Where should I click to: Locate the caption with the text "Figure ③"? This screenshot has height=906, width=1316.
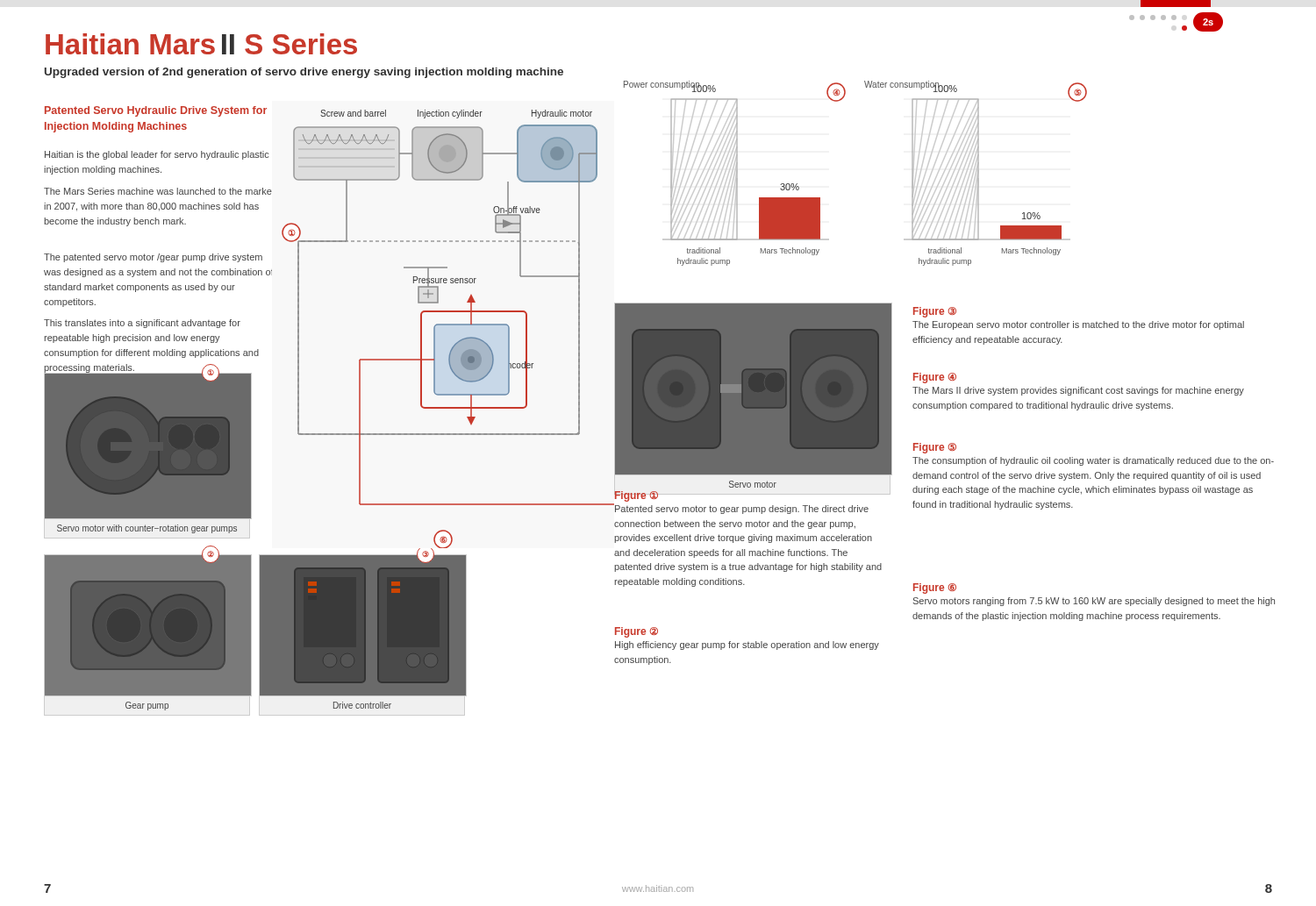[x=935, y=311]
